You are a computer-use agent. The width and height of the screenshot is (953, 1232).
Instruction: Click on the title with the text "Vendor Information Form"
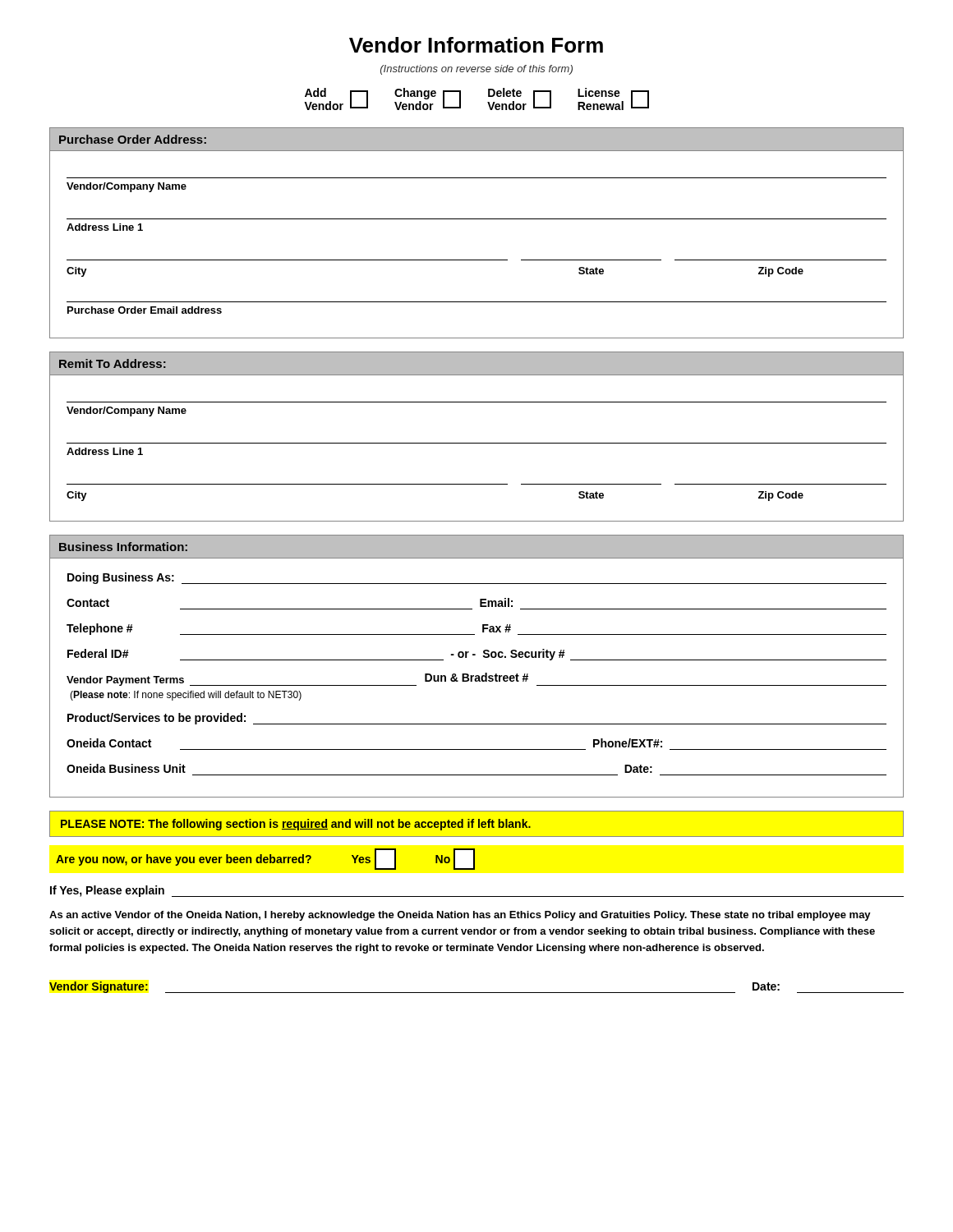click(x=476, y=45)
